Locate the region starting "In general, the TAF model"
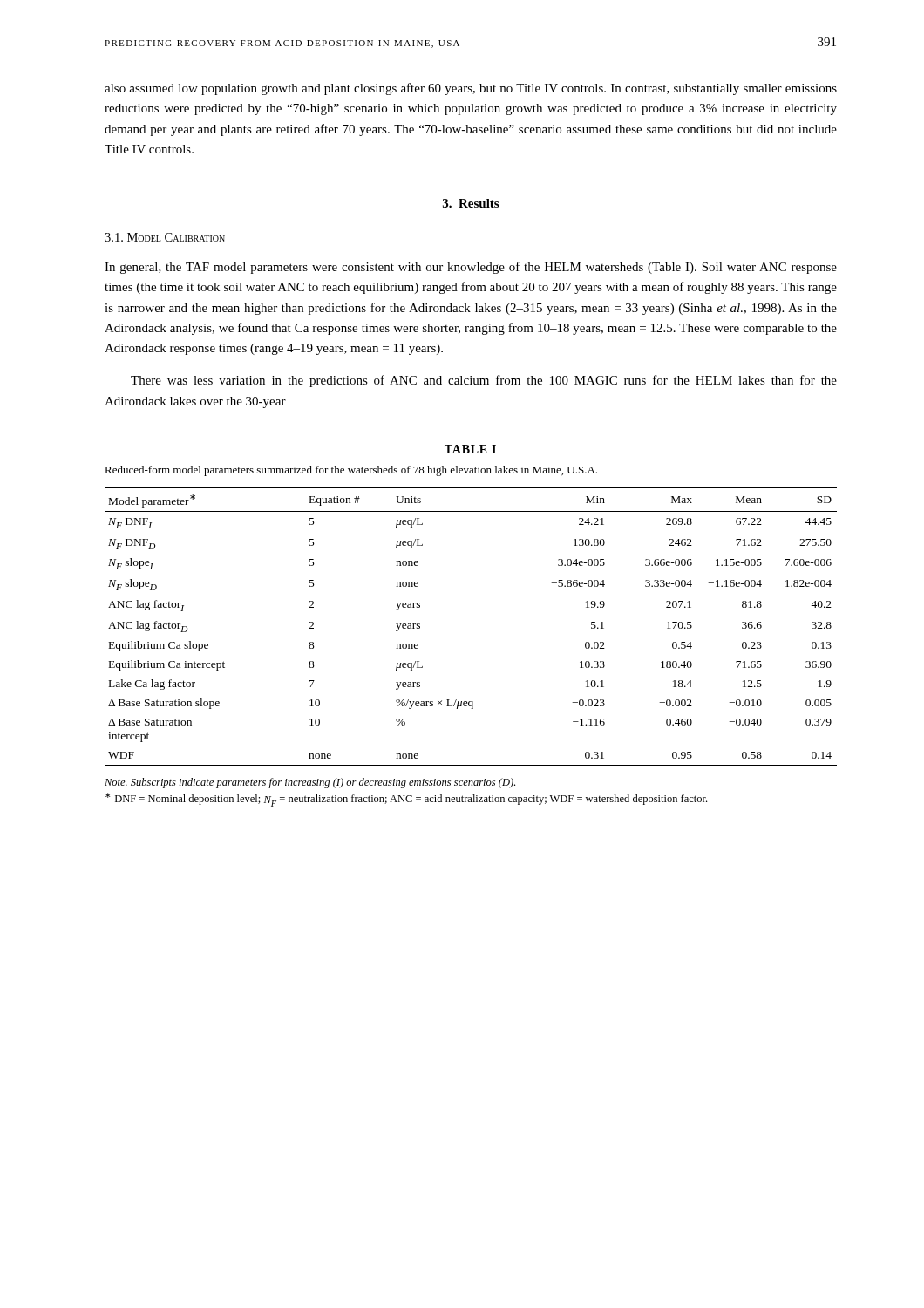924x1308 pixels. point(471,308)
